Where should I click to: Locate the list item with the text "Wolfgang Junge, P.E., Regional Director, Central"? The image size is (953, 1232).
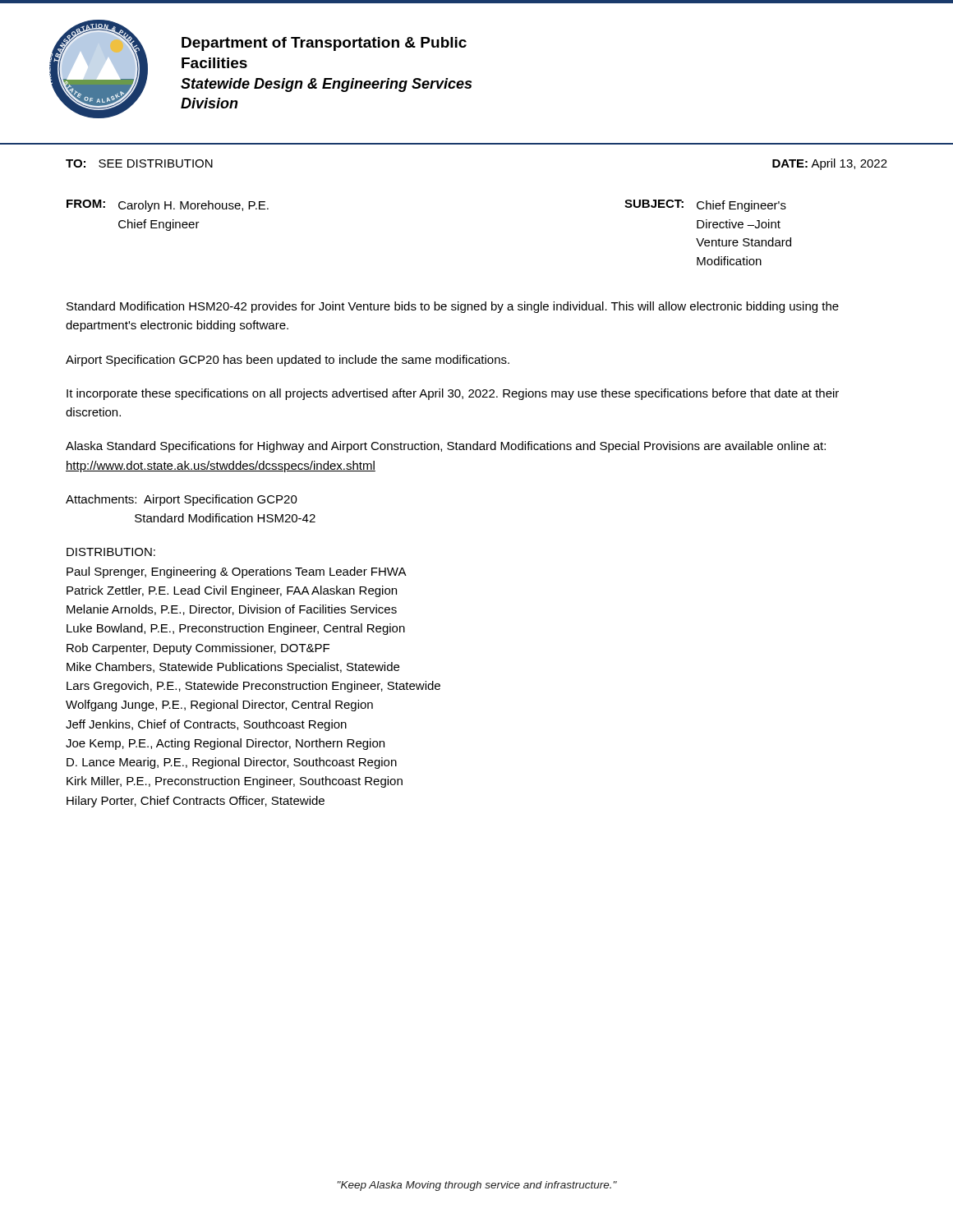[x=220, y=705]
